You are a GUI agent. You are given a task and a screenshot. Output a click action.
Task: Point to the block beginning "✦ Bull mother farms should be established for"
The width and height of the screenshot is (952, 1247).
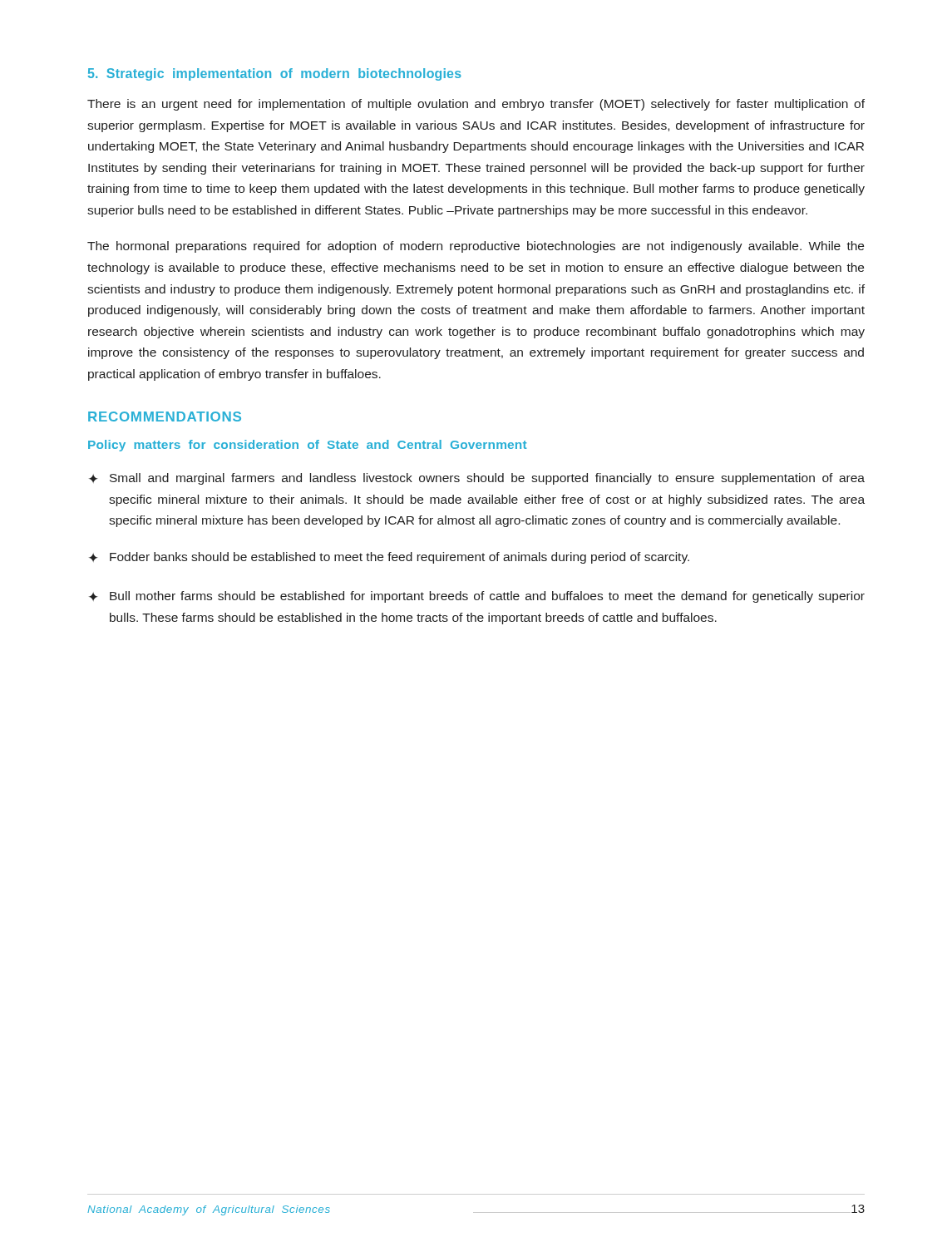click(x=476, y=607)
